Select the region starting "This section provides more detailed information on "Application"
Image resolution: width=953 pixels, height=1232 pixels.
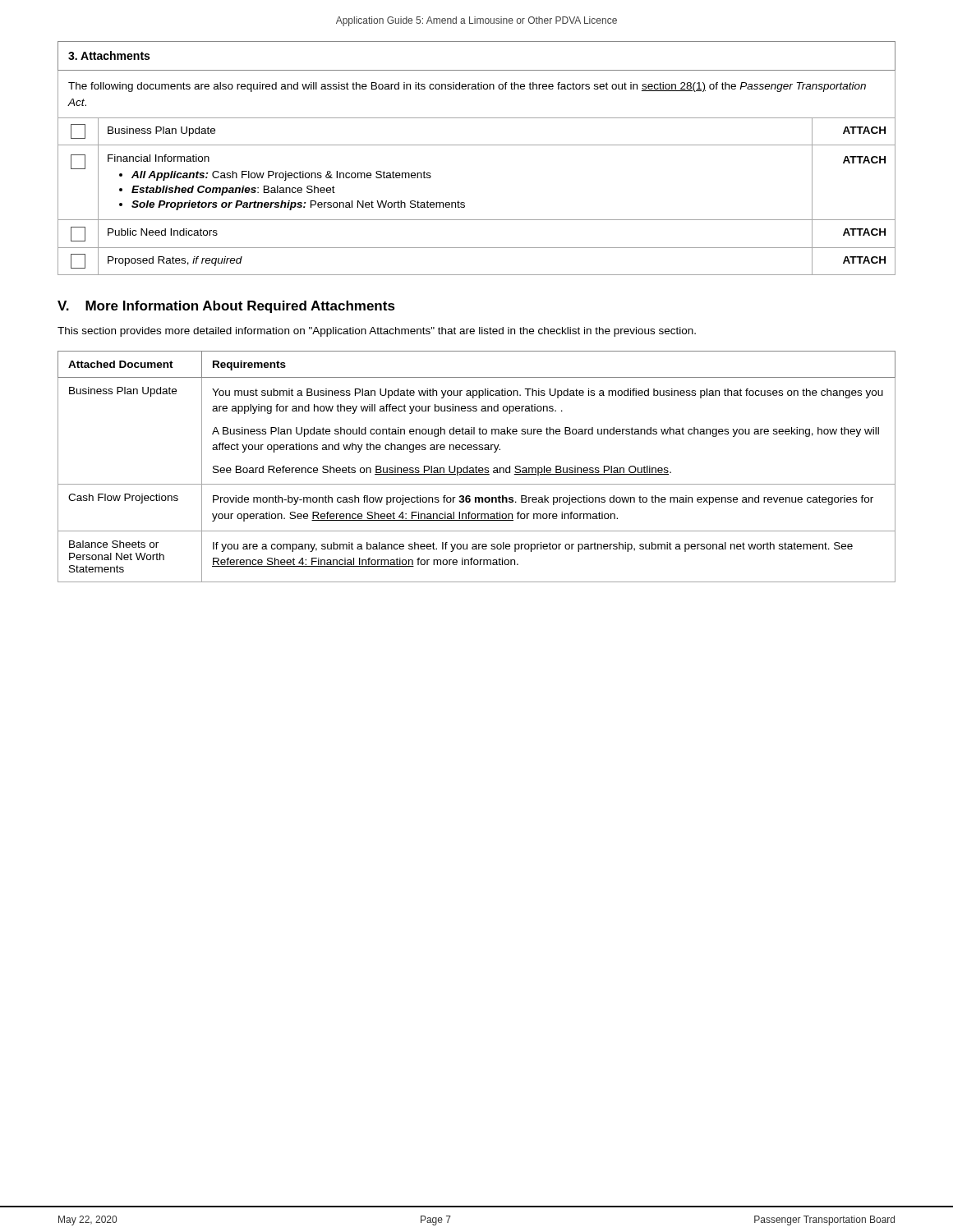[377, 331]
